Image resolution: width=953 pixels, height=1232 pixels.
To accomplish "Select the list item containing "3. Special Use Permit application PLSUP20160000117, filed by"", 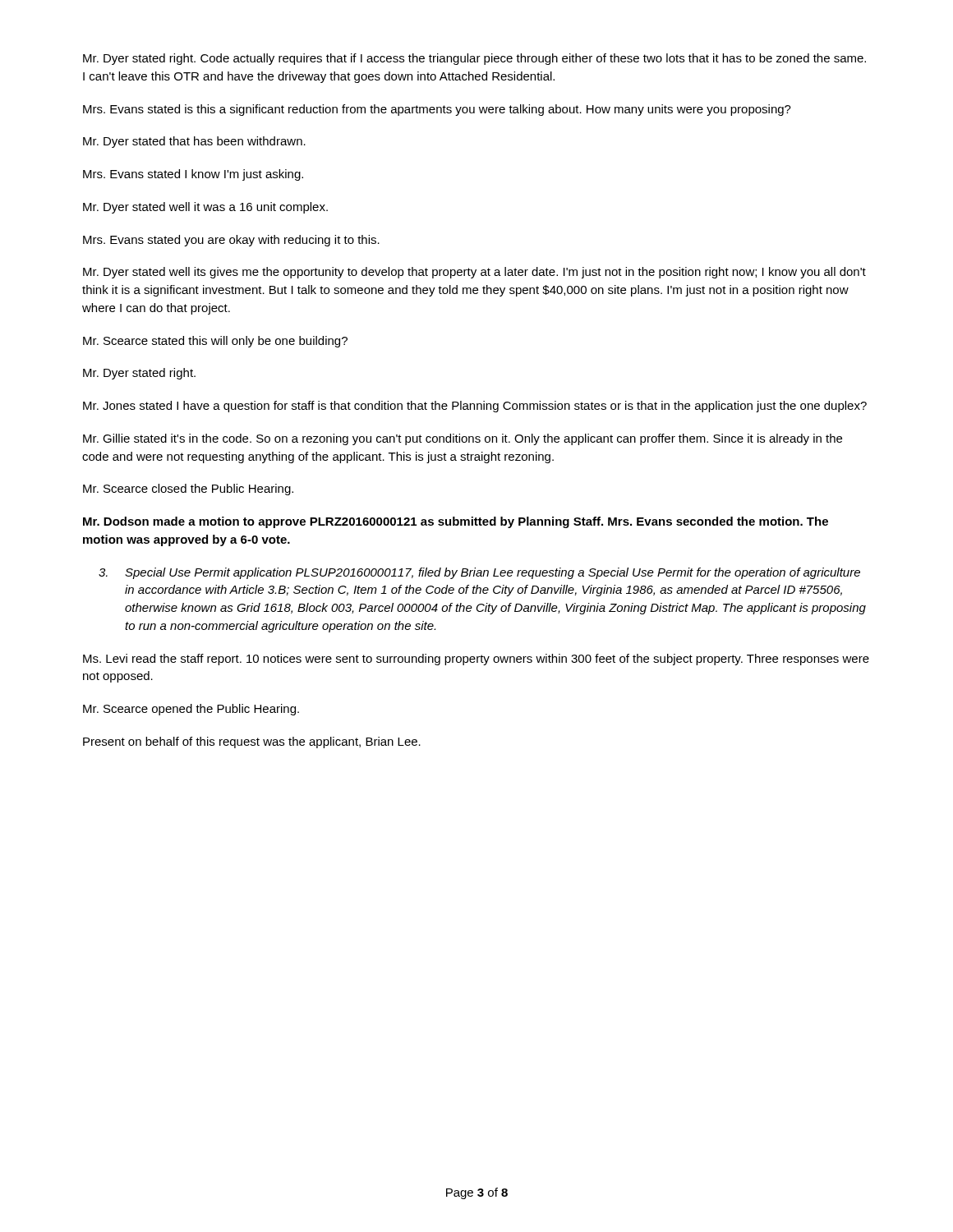I will tap(476, 599).
